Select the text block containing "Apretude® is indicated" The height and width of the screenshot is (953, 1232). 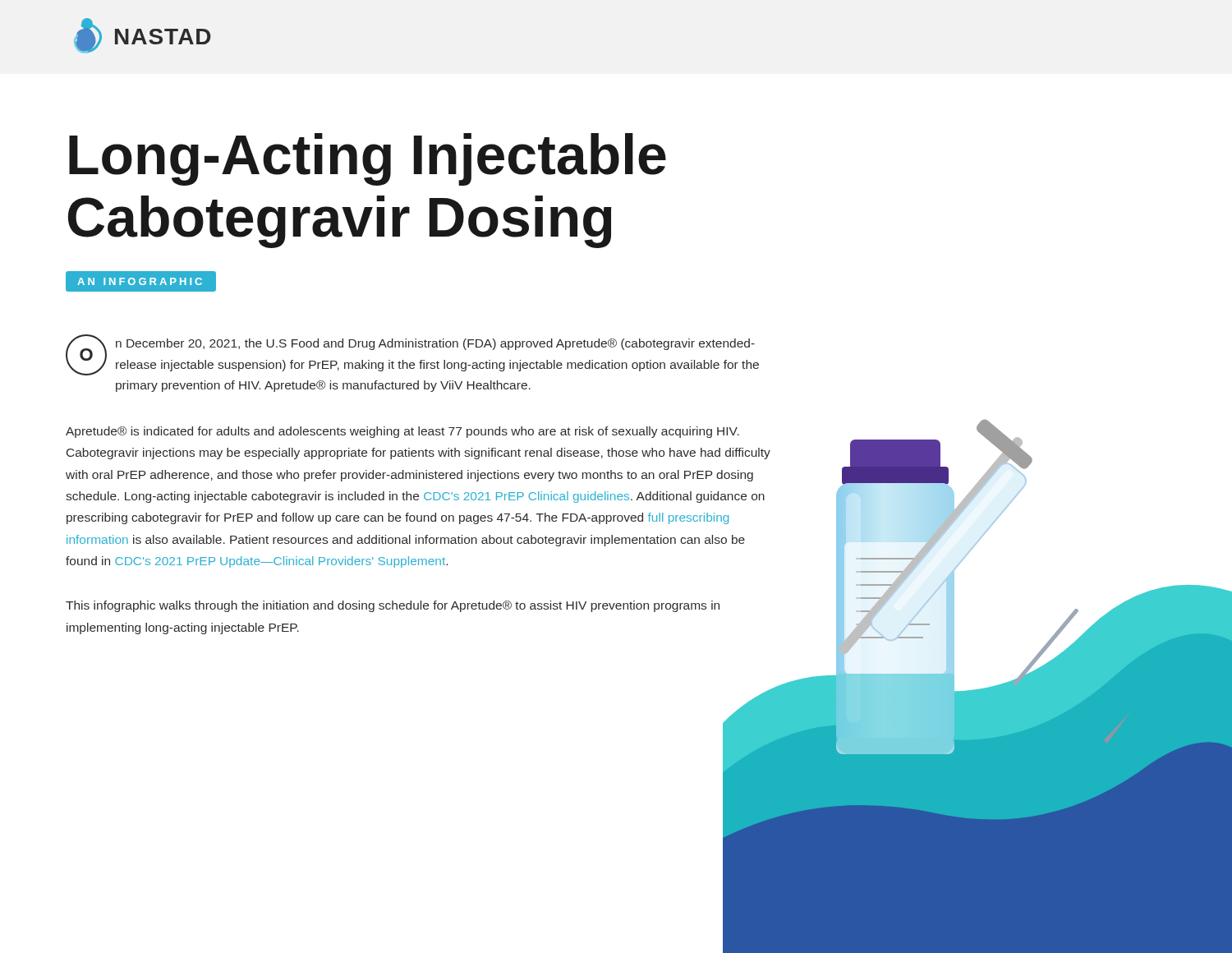click(418, 496)
